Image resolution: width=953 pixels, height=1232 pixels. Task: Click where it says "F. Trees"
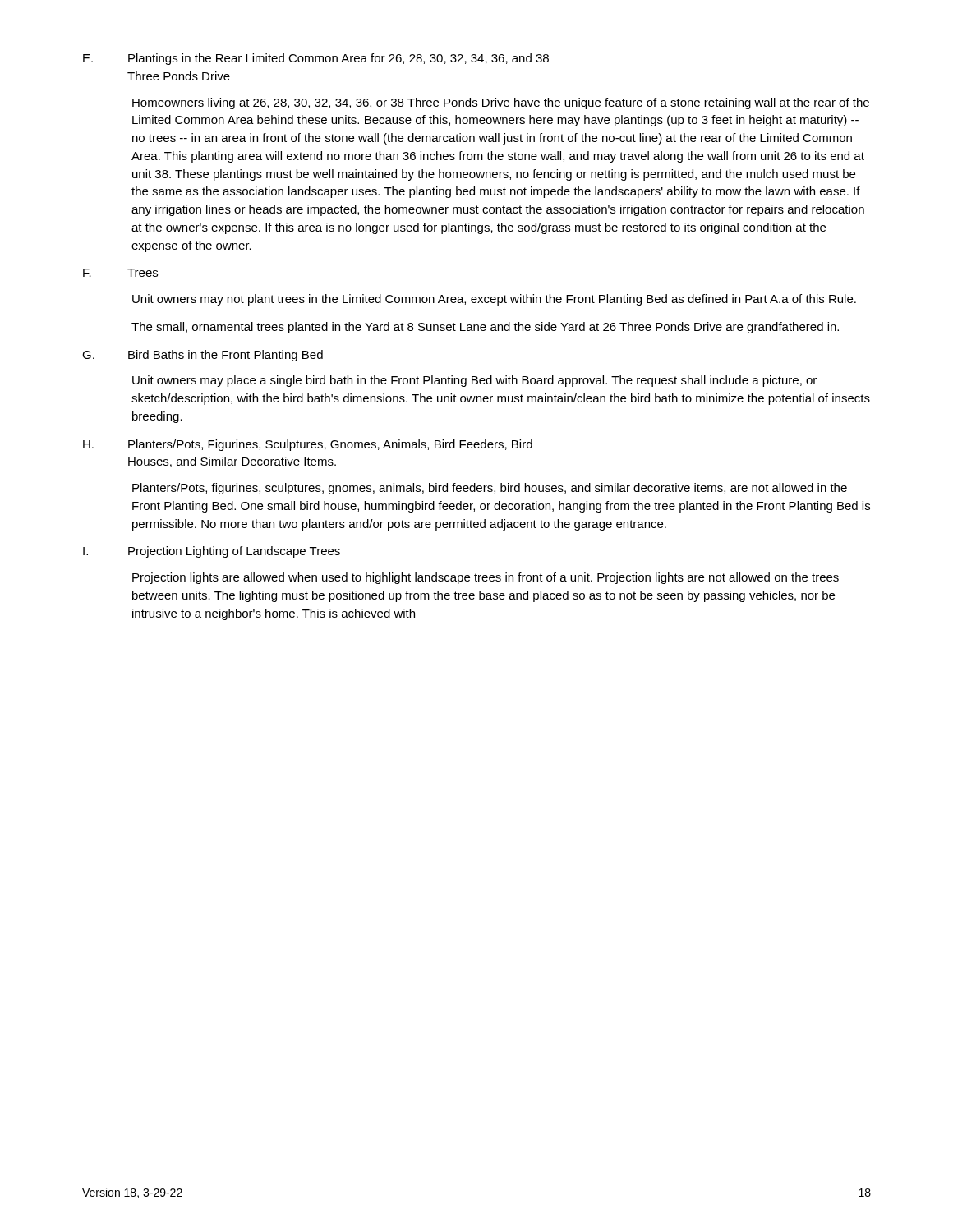point(120,273)
